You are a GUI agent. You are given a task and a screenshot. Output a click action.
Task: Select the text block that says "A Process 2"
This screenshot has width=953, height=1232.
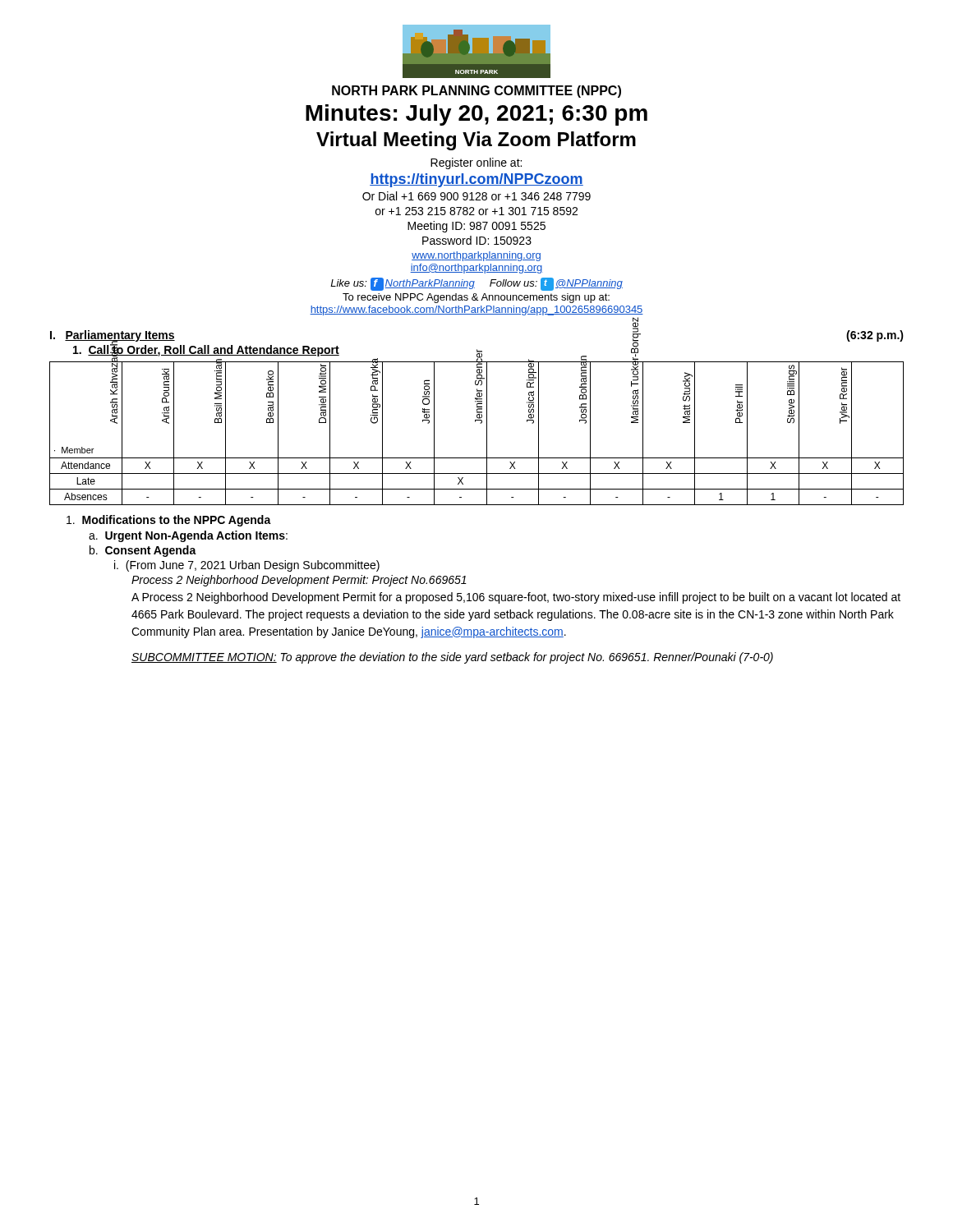click(x=516, y=614)
